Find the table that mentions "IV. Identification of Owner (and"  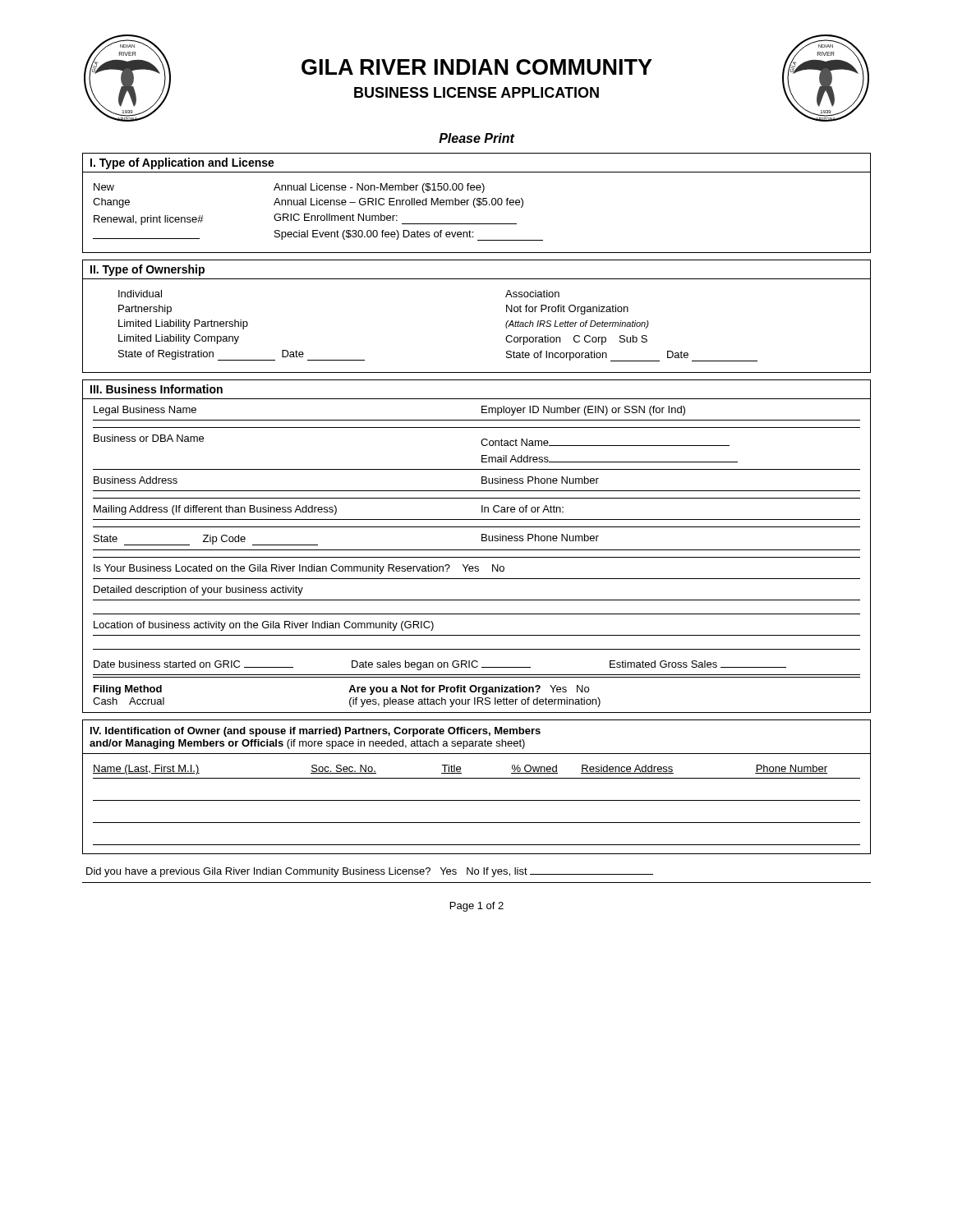click(x=476, y=787)
